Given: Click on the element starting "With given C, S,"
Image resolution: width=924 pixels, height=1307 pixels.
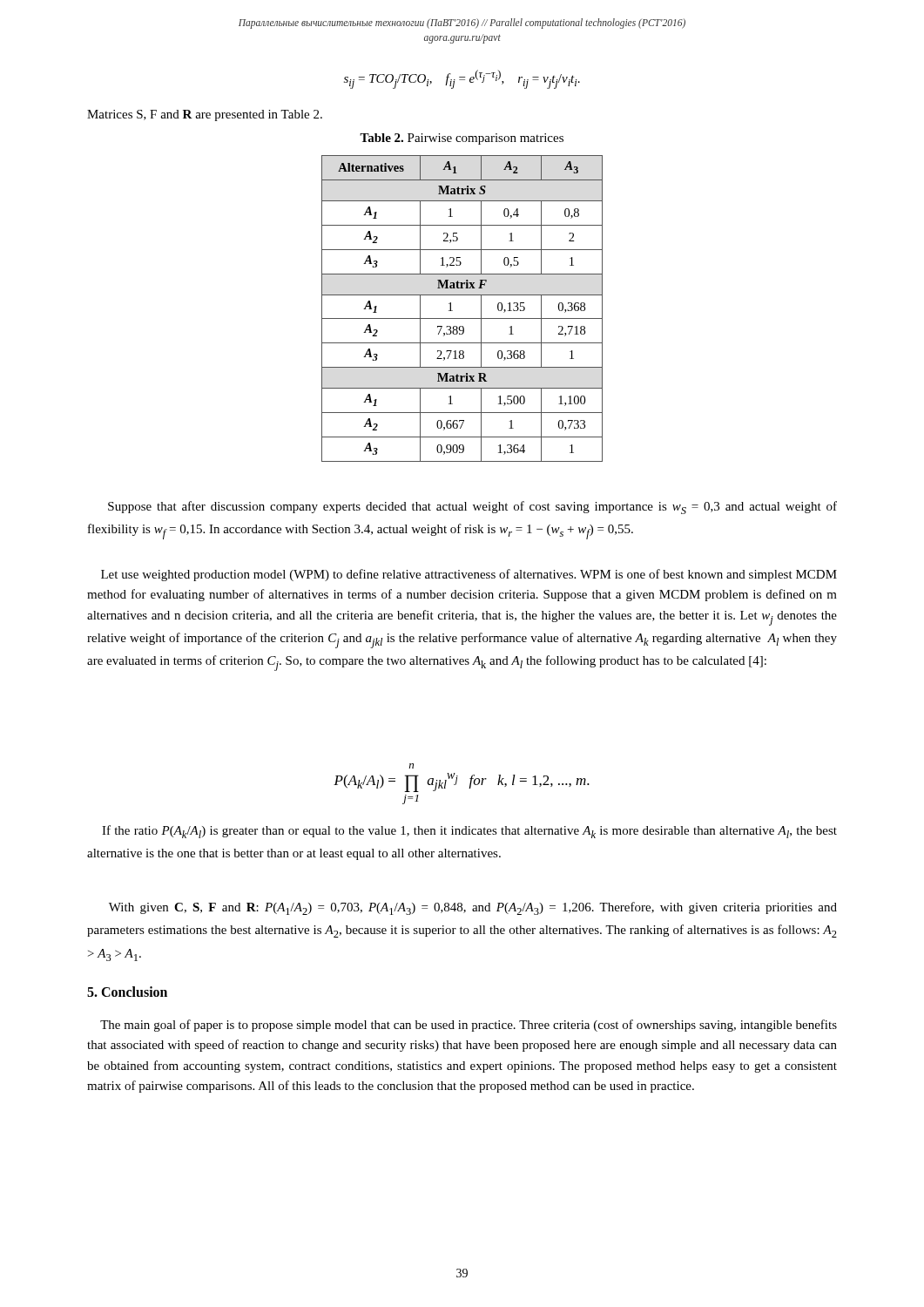Looking at the screenshot, I should (462, 932).
